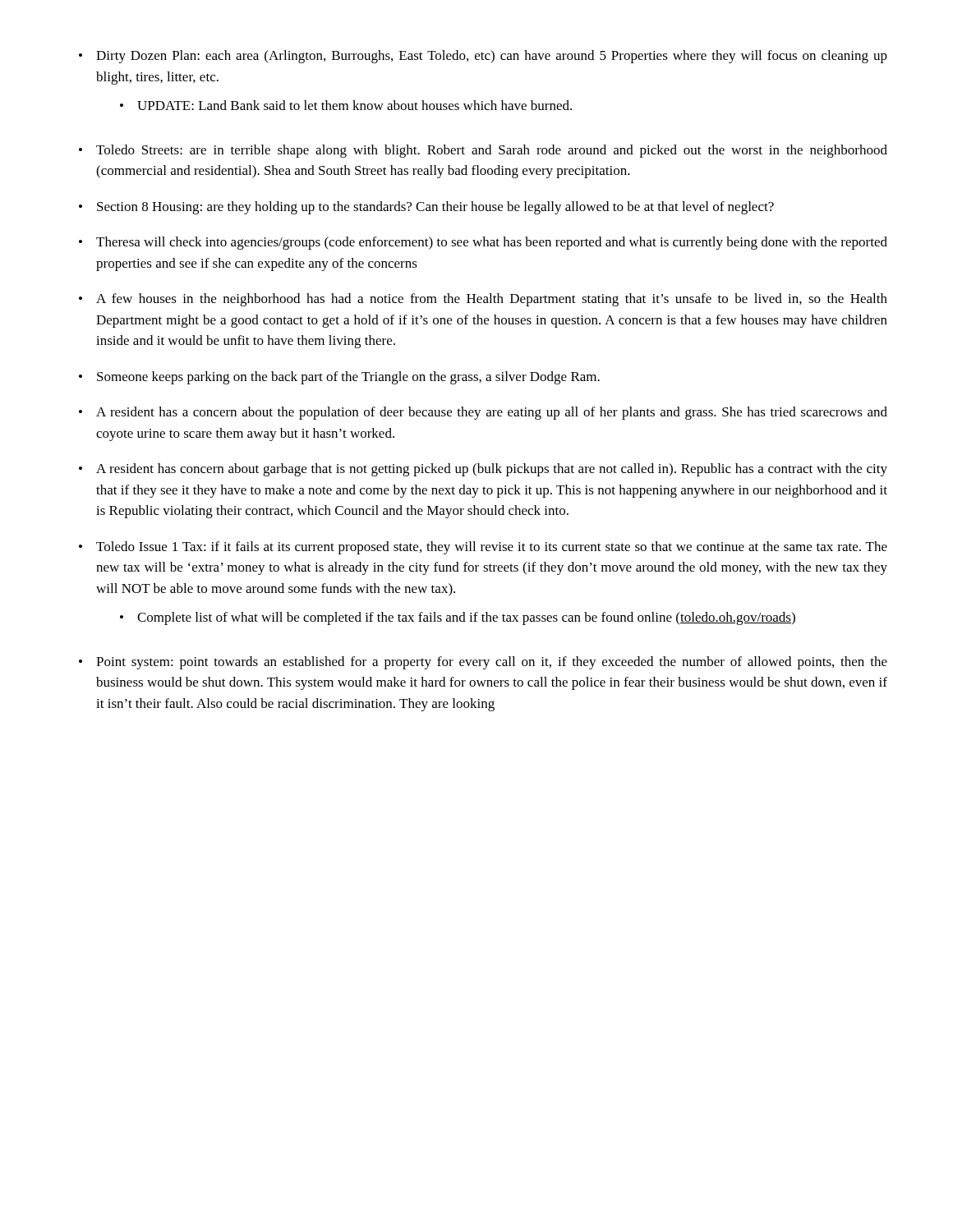953x1232 pixels.
Task: Select the list item containing "• Point system:"
Action: pyautogui.click(x=483, y=682)
